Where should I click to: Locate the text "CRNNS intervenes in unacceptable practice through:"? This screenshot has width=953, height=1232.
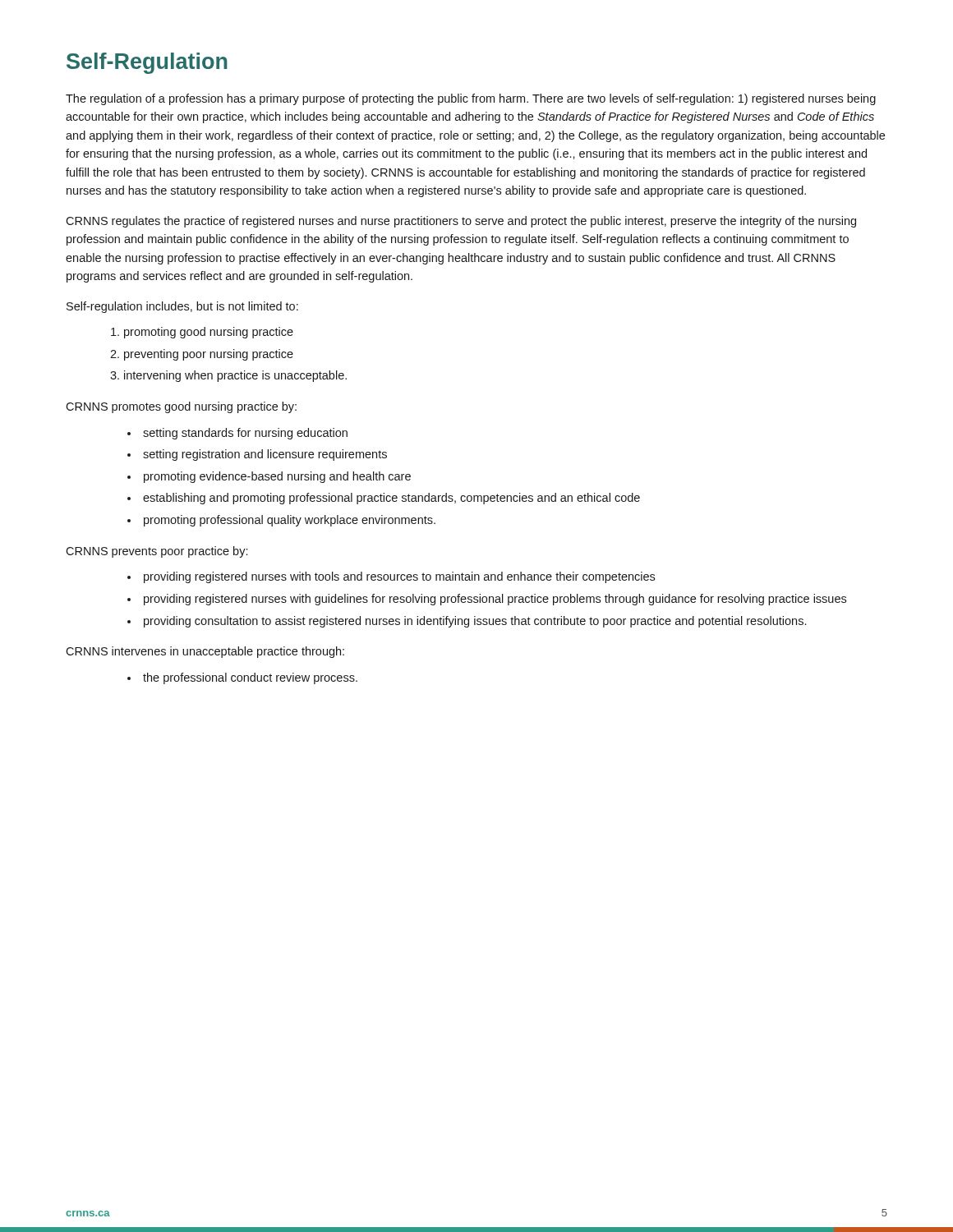[x=205, y=651]
